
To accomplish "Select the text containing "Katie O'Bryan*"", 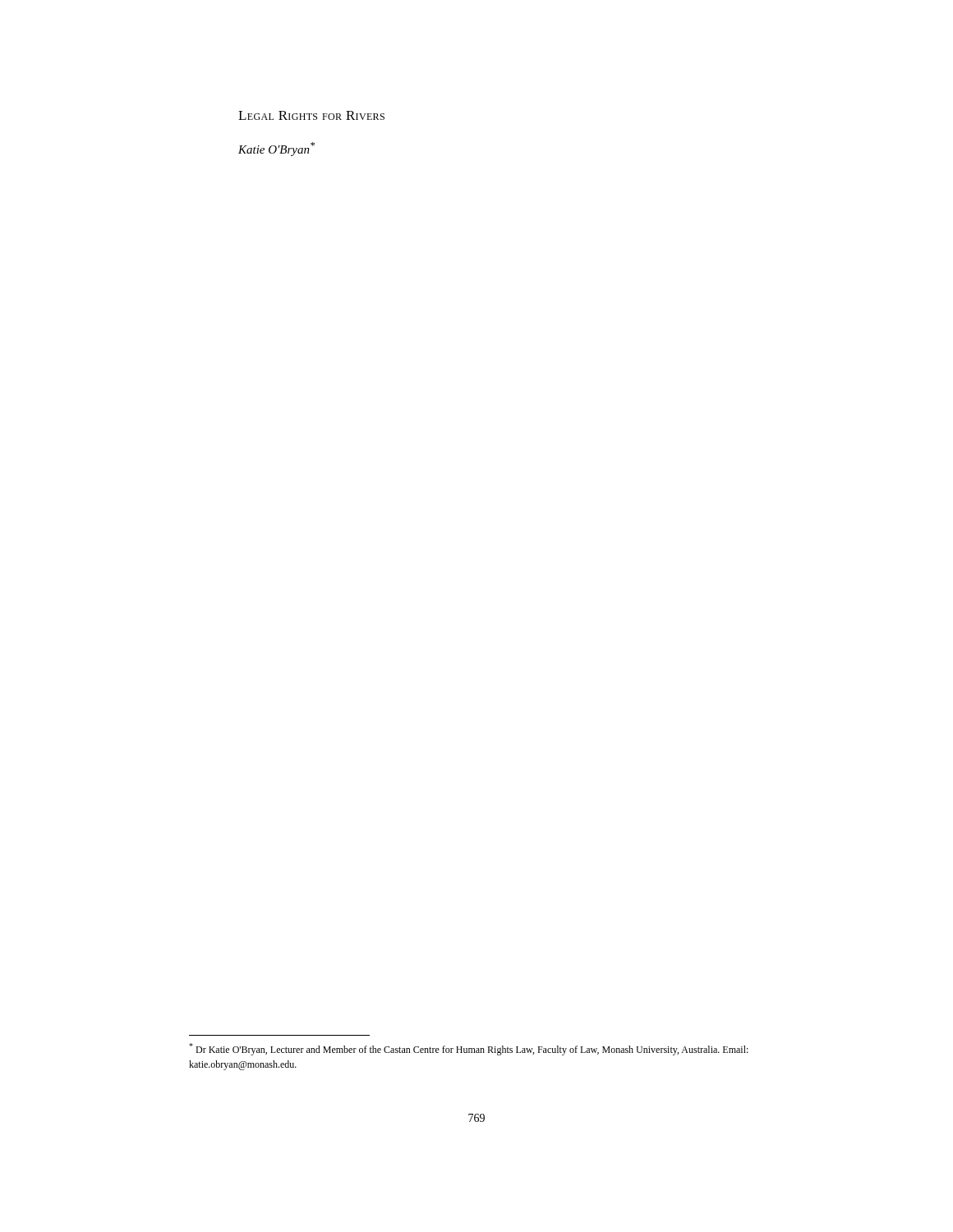I will 277,148.
